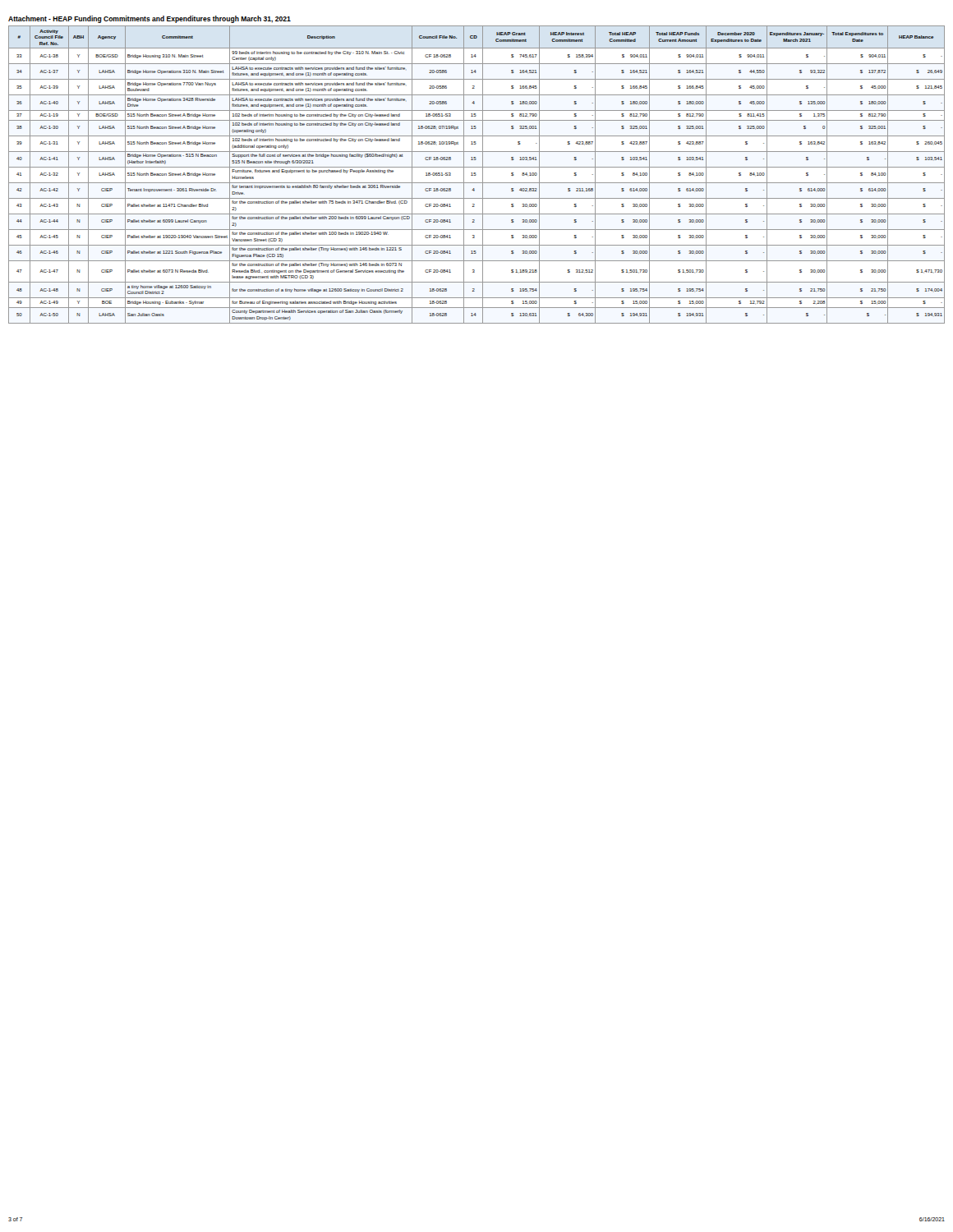This screenshot has width=953, height=1232.
Task: Find the text block starting "Attachment - HEAP Funding Commitments and"
Action: [149, 19]
